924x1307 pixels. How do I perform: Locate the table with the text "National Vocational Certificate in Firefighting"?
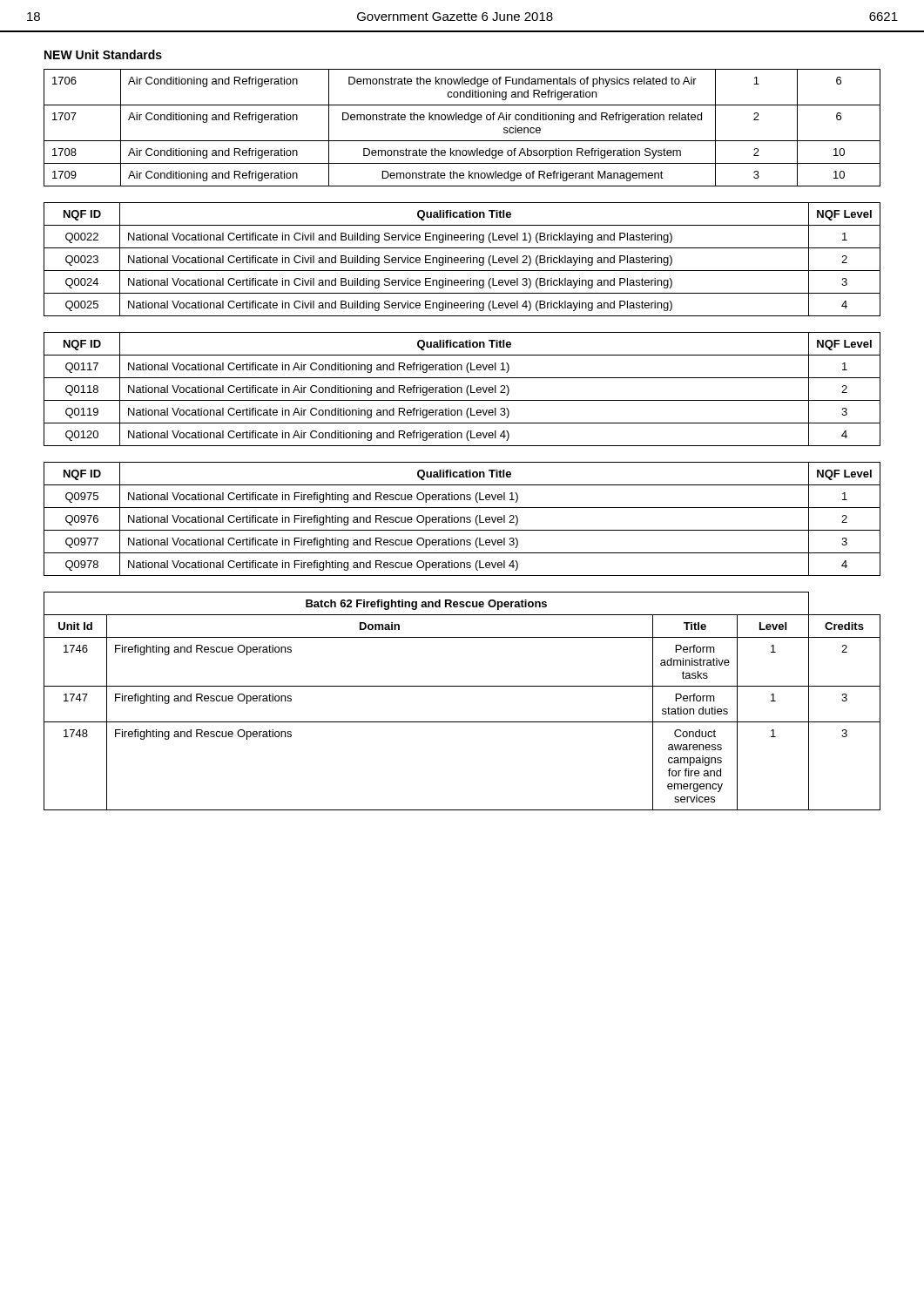(462, 519)
